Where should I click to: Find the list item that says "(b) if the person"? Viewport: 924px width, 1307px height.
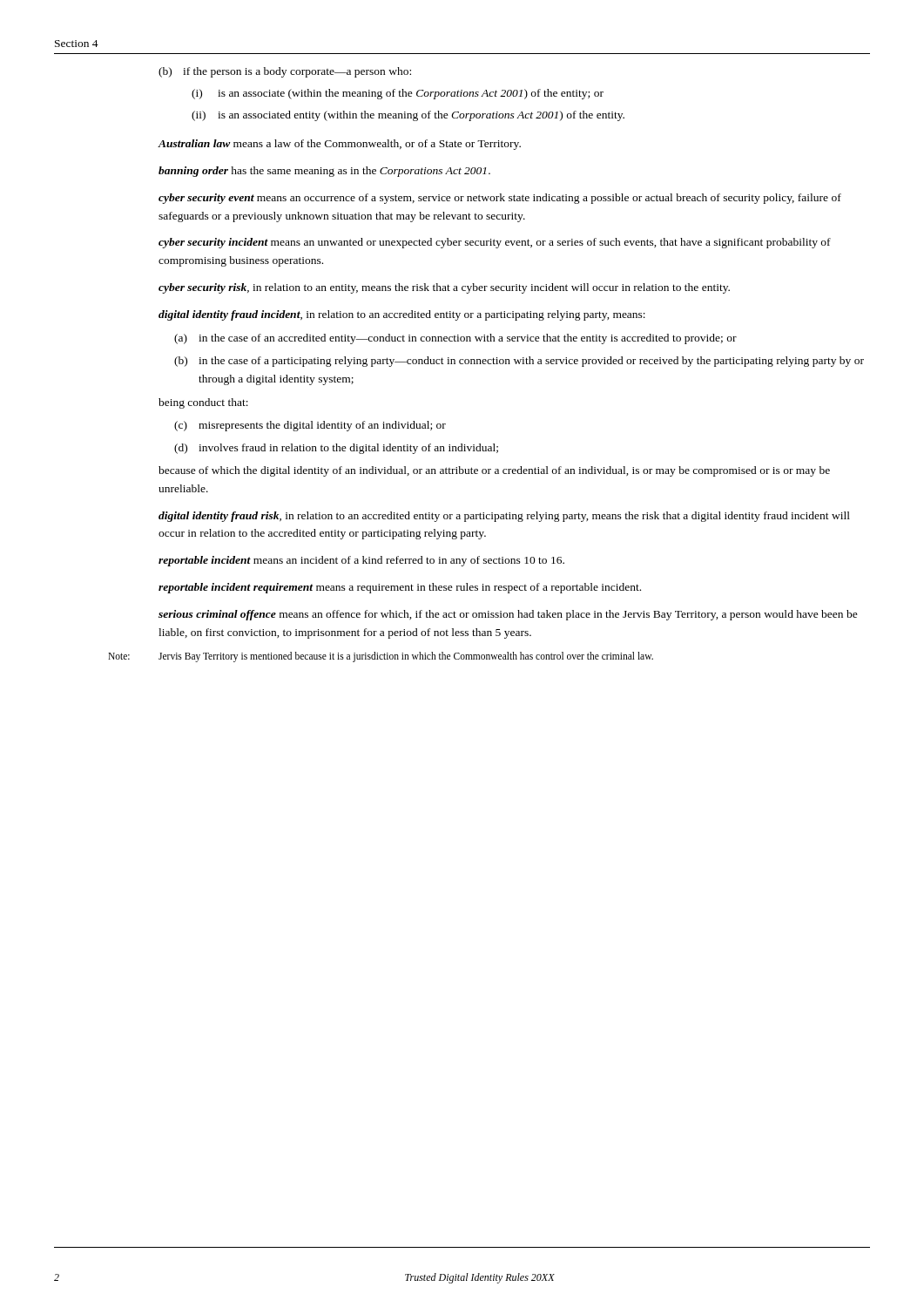pyautogui.click(x=285, y=72)
